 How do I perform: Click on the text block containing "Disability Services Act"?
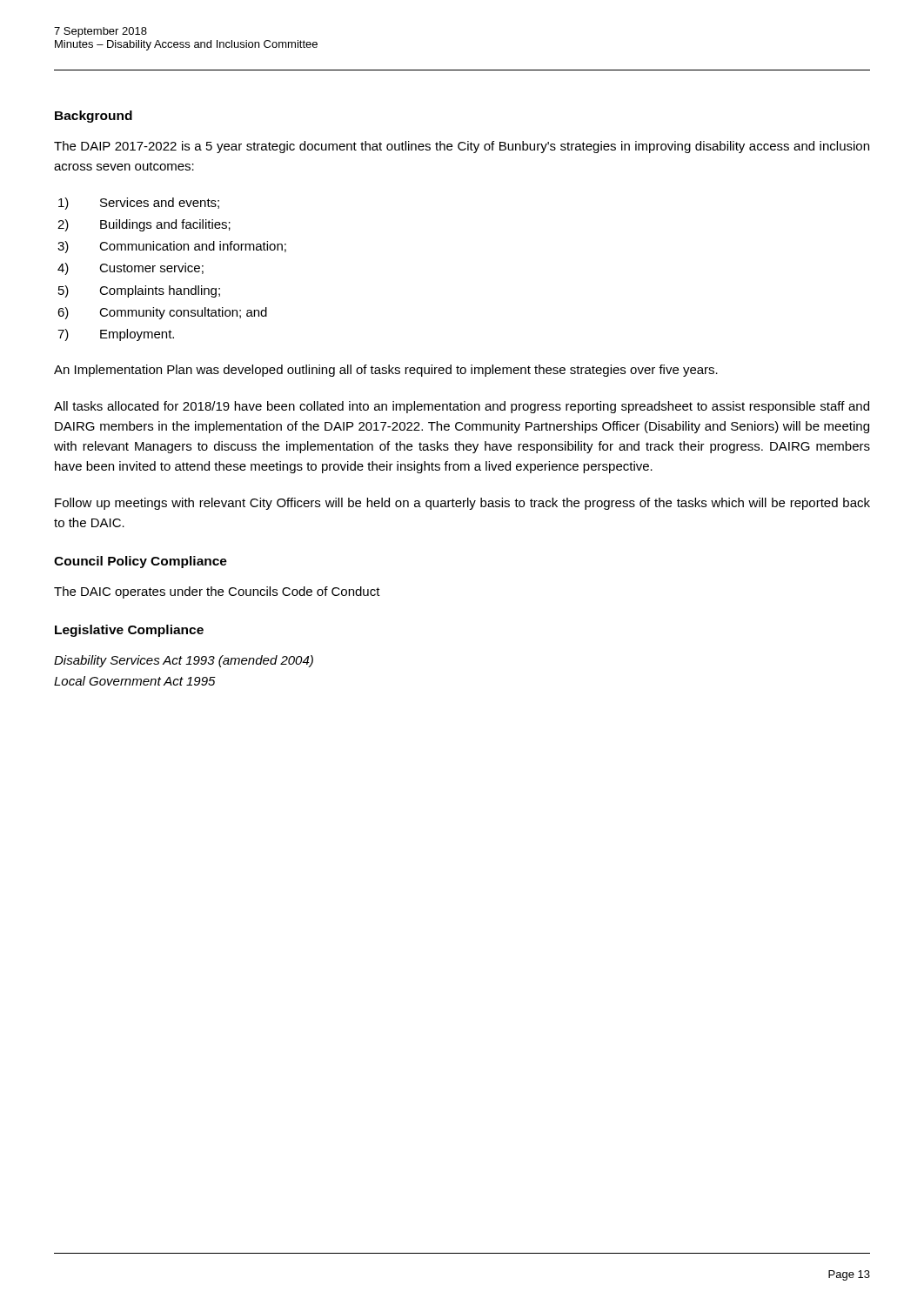184,671
